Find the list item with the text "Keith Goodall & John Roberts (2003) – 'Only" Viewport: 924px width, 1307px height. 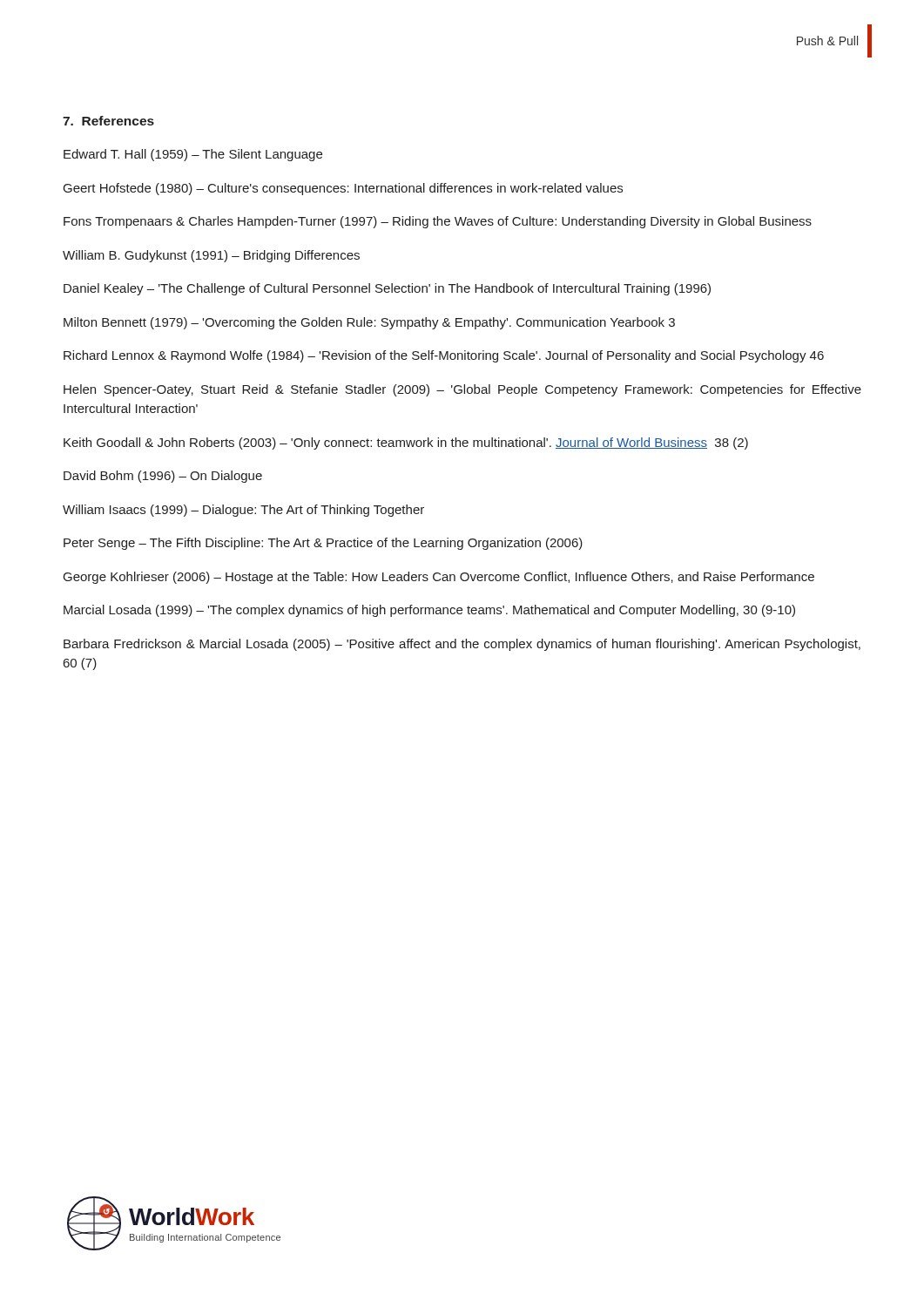[406, 442]
